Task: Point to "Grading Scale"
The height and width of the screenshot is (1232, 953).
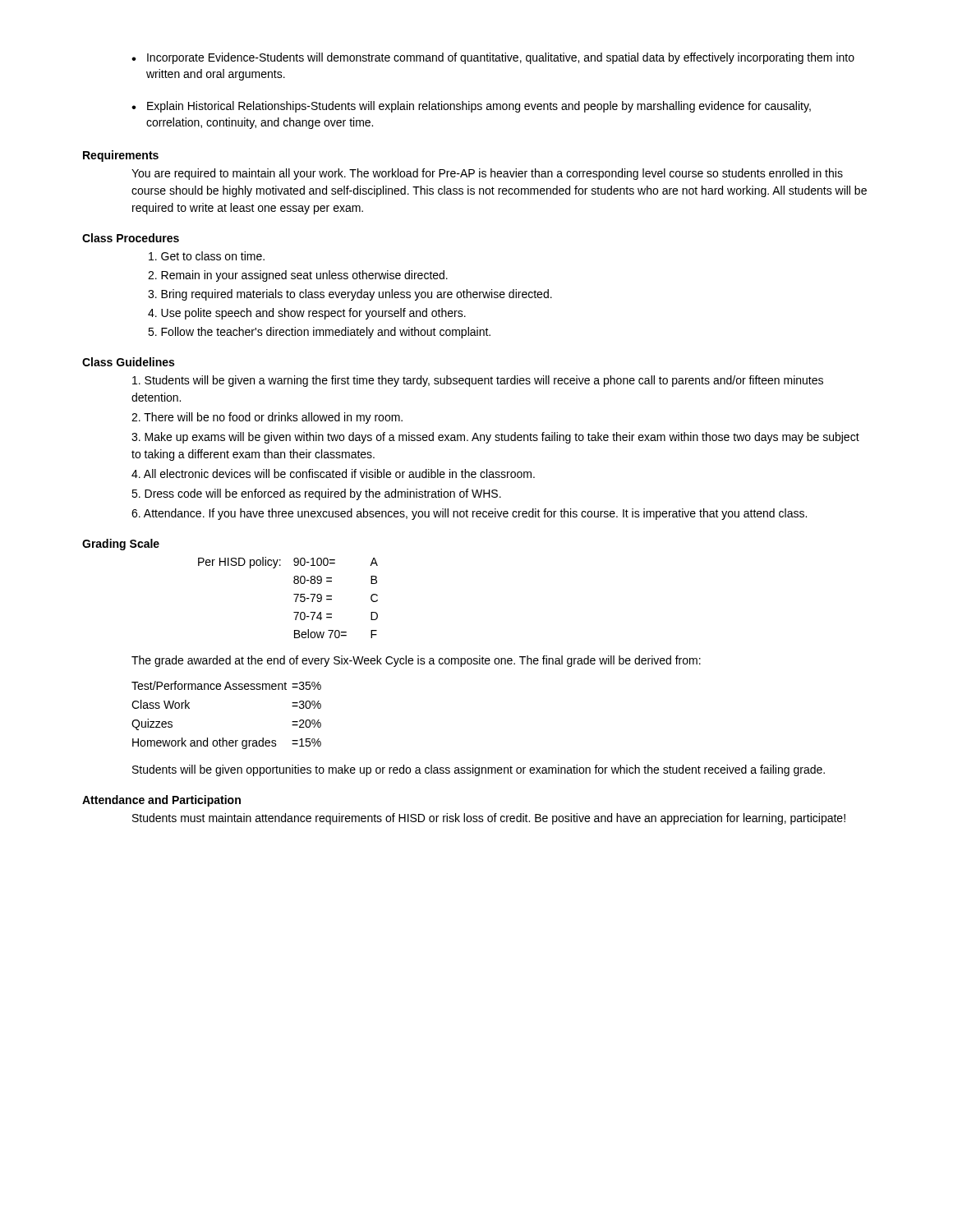Action: (x=121, y=544)
